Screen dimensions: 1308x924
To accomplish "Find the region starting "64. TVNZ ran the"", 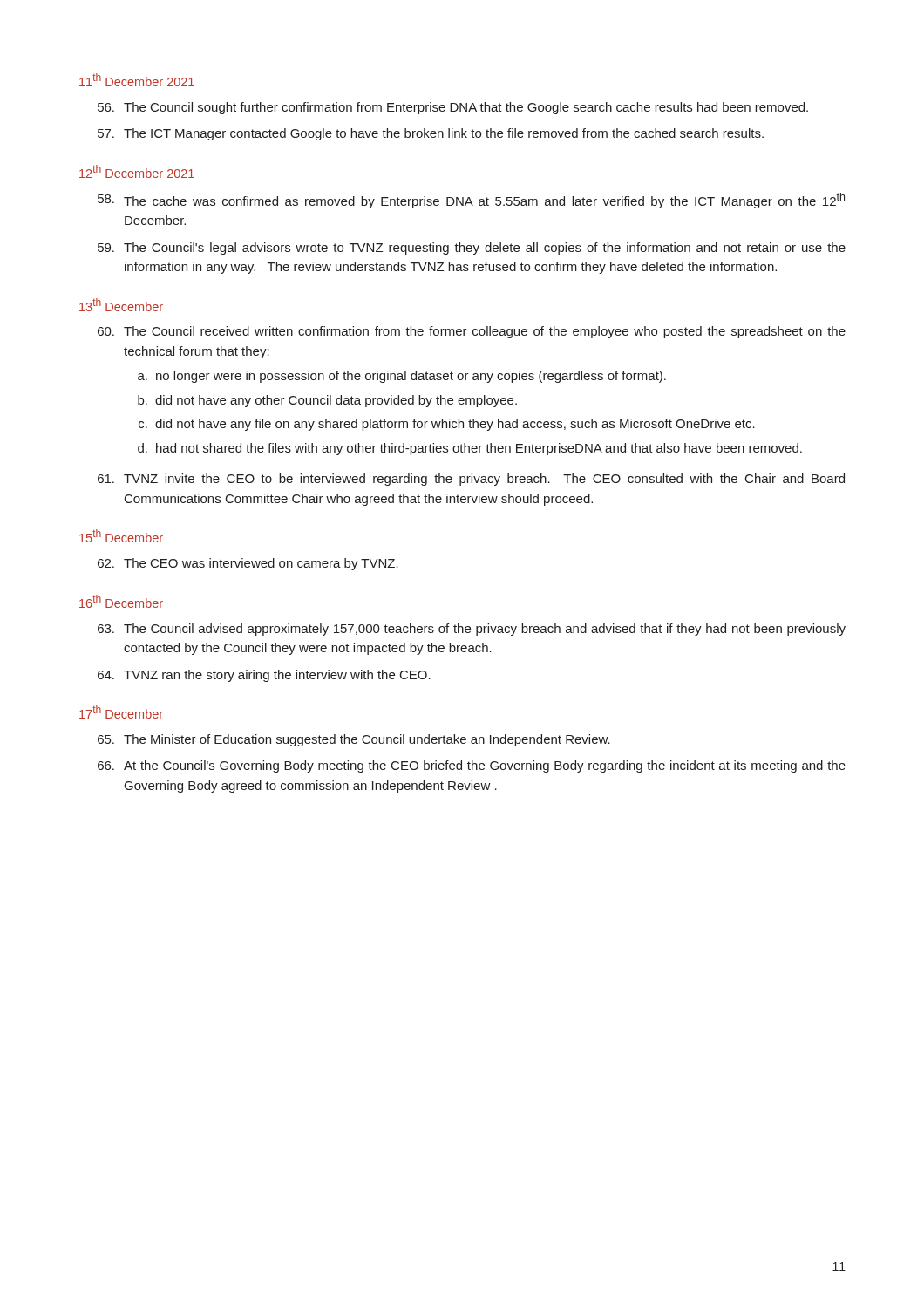I will (264, 676).
